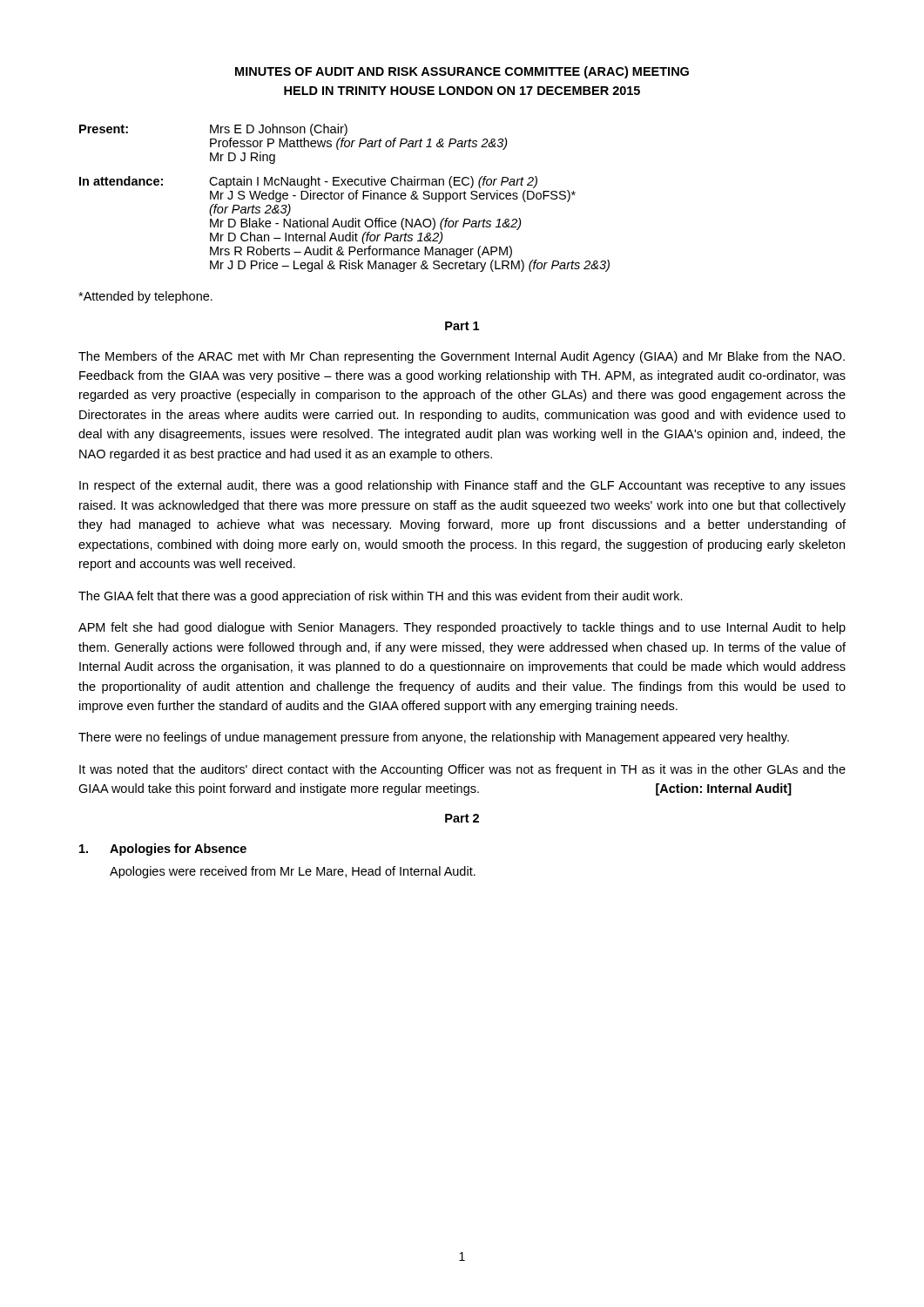Click the passage that begins "The Members of the ARAC met with"
Screen dimensions: 1307x924
462,405
